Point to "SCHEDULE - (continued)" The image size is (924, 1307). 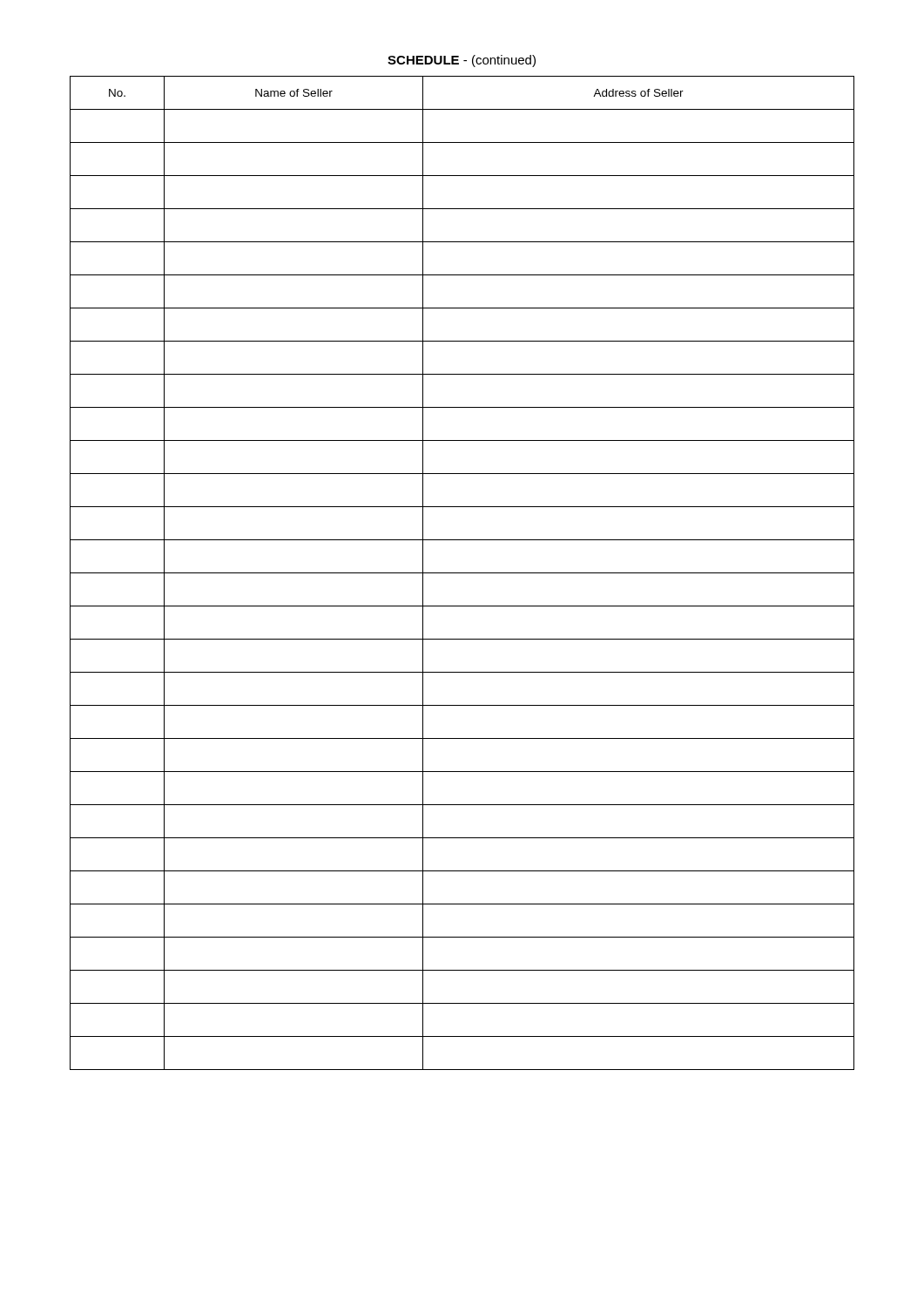(x=462, y=60)
